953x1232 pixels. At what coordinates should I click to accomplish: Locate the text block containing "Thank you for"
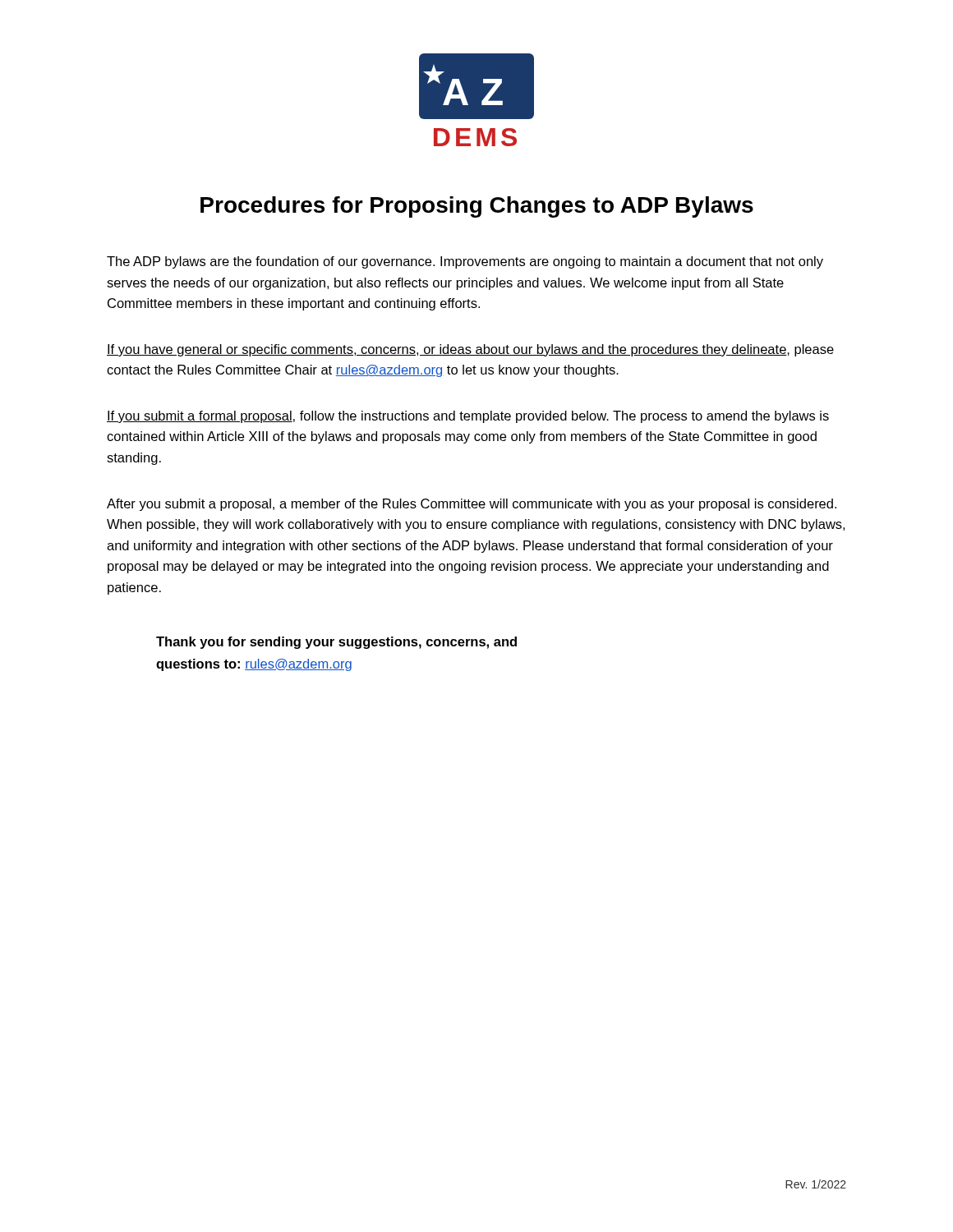coord(337,653)
